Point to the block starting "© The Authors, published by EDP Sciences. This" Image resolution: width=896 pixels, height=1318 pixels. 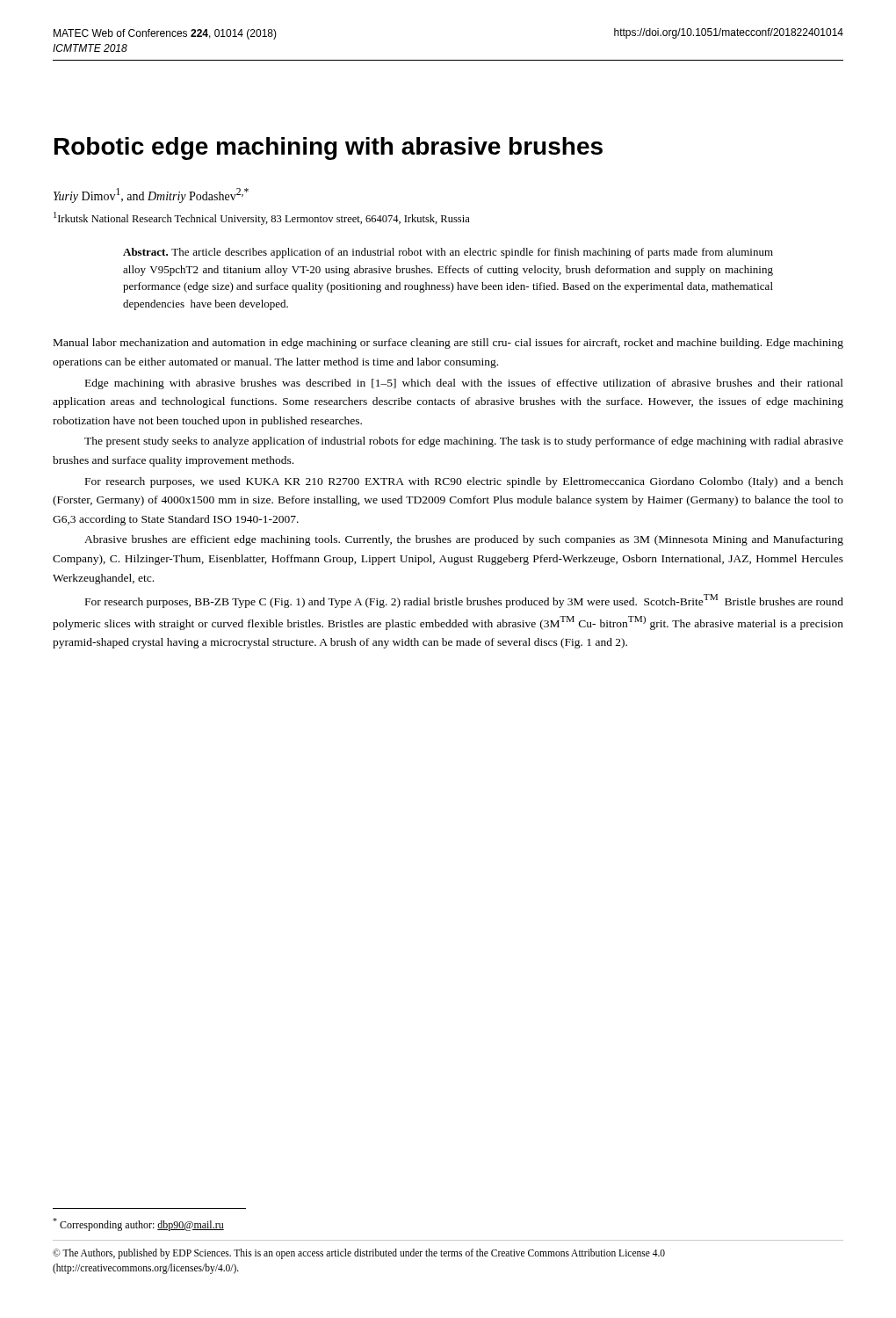pyautogui.click(x=359, y=1260)
